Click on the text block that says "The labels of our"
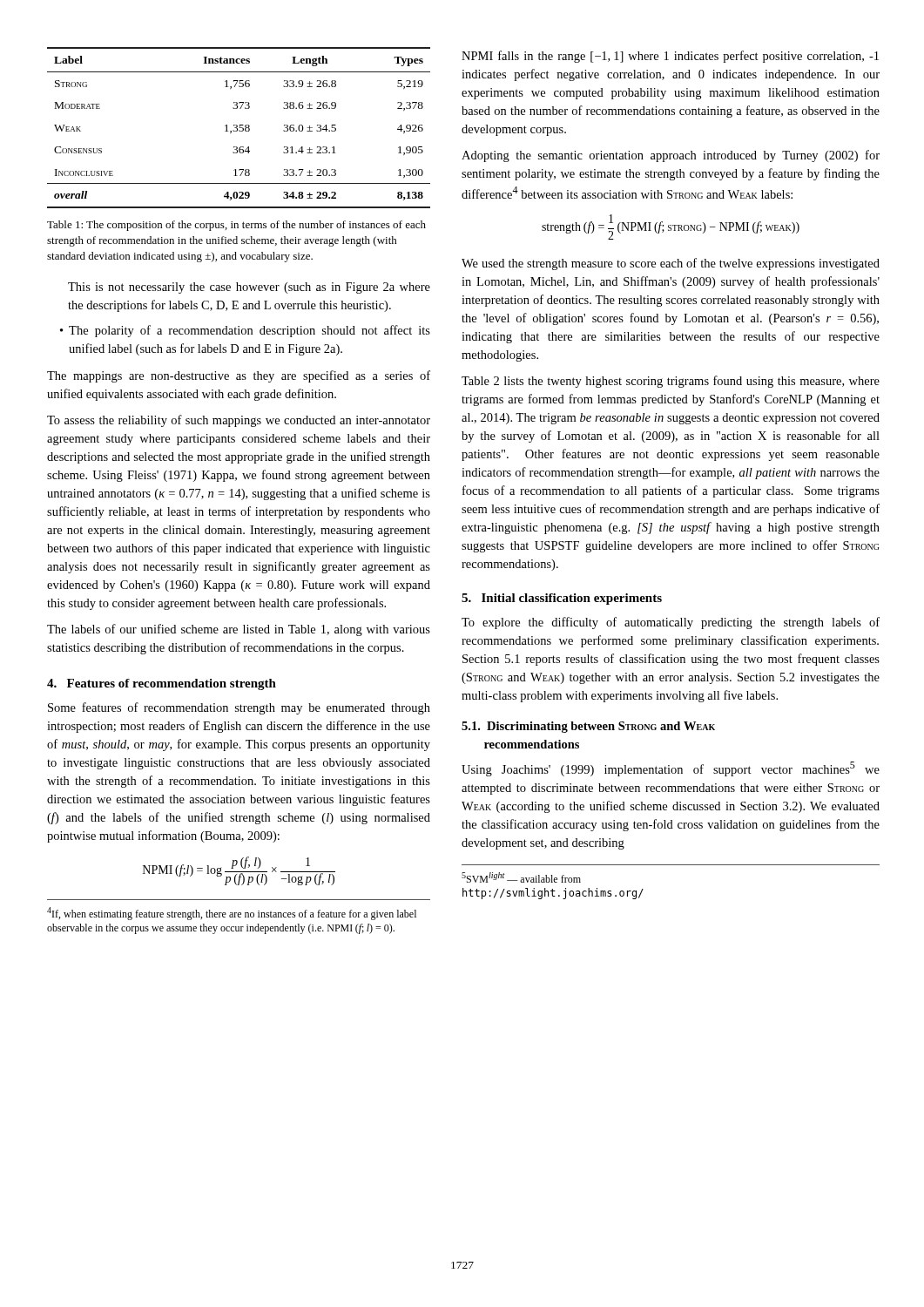The image size is (924, 1307). [x=239, y=638]
